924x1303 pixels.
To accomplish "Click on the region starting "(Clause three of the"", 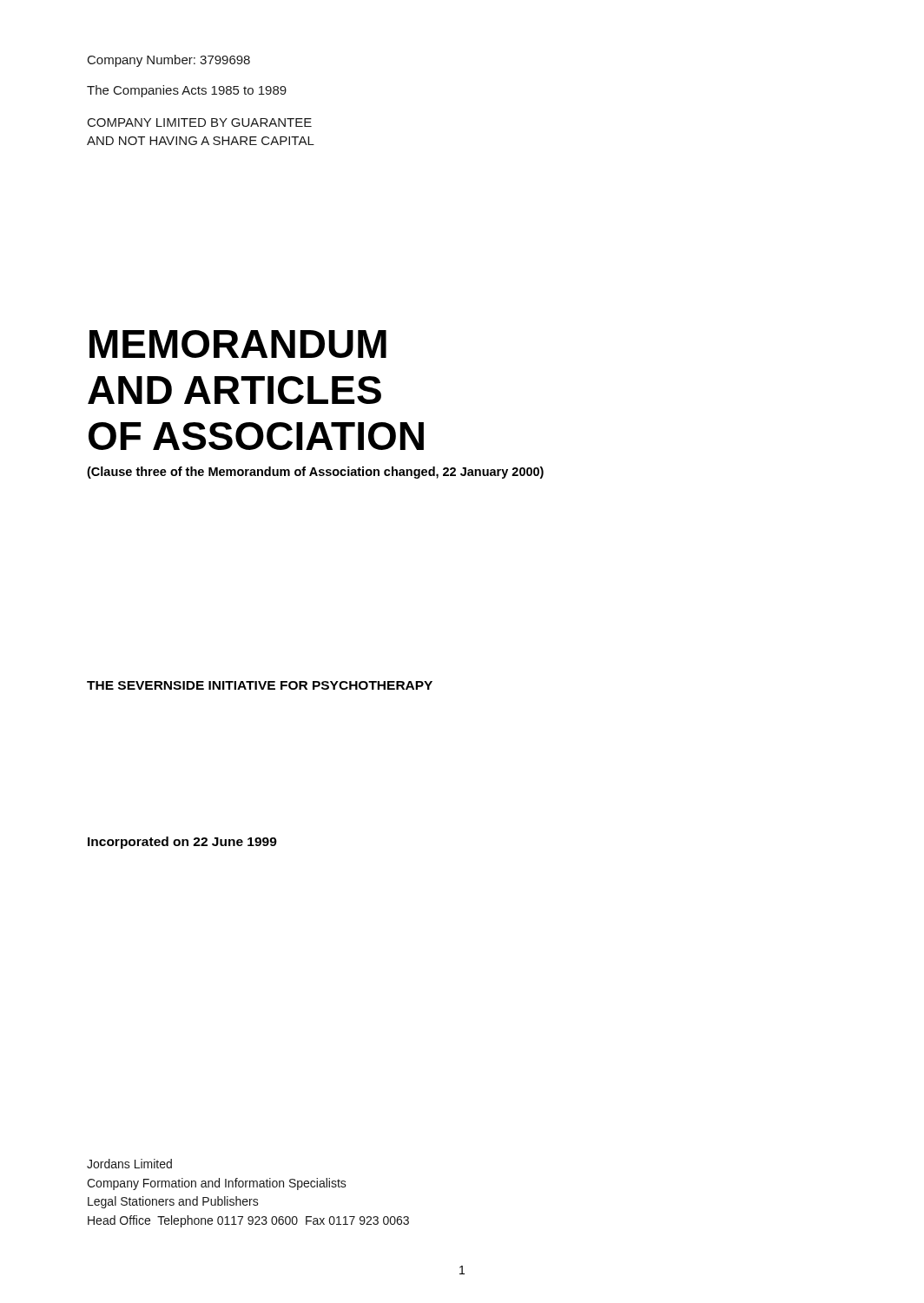I will tap(315, 471).
